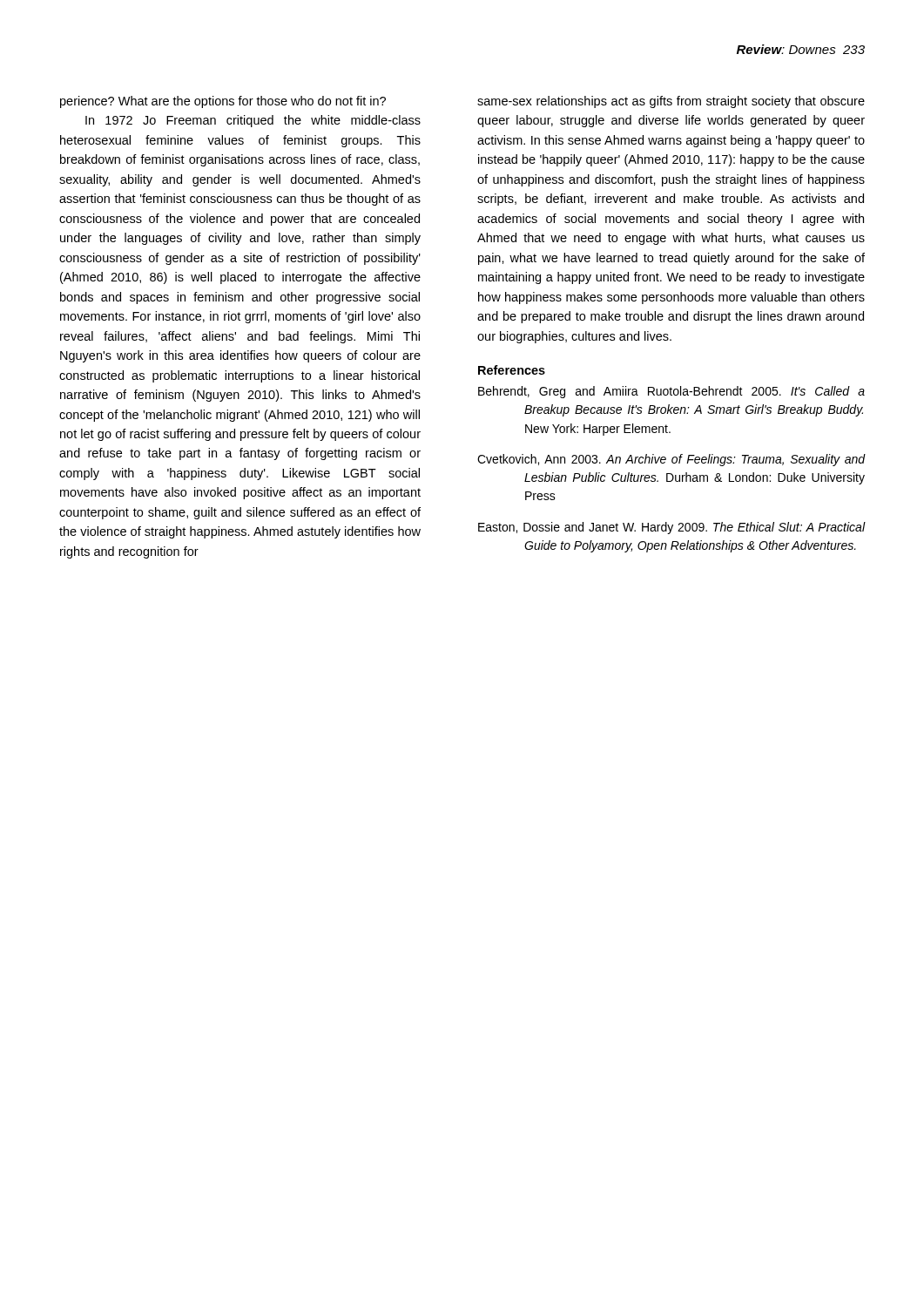Find the block on this page that starts "same-sex relationships act as gifts"
Screen dimensions: 1307x924
tap(671, 219)
